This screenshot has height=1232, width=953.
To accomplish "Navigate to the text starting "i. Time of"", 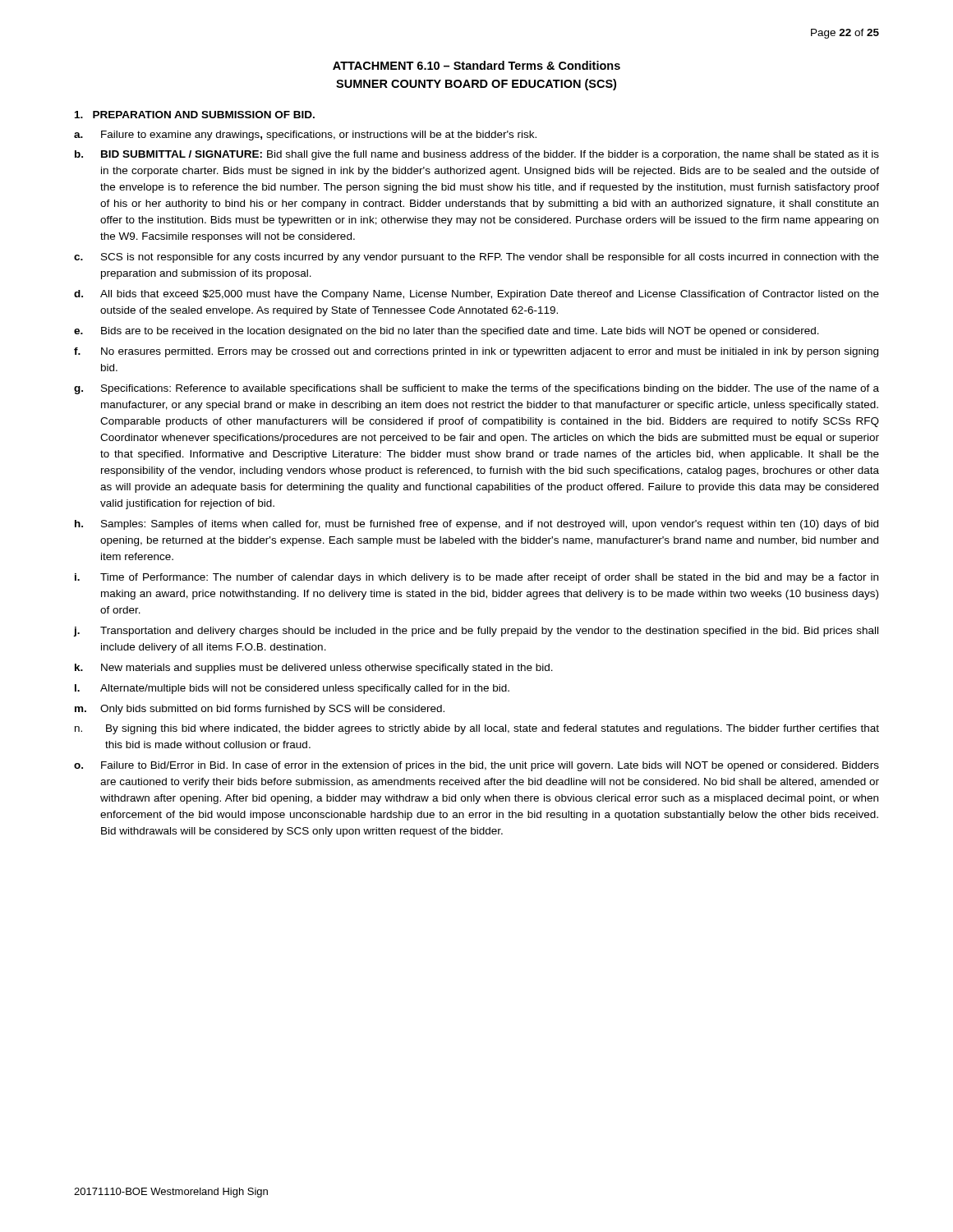I will point(476,594).
